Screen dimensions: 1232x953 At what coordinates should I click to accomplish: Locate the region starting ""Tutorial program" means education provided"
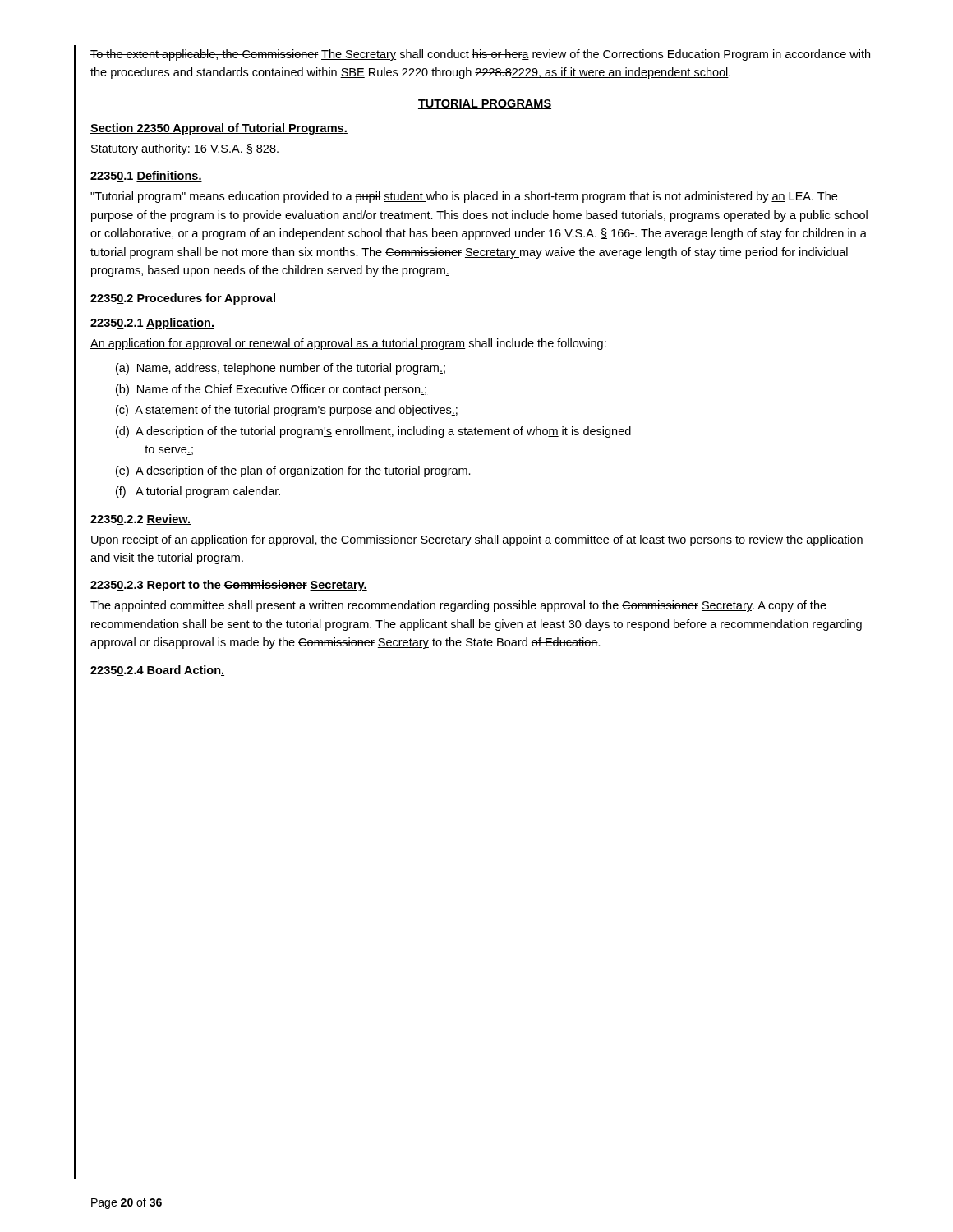point(479,234)
